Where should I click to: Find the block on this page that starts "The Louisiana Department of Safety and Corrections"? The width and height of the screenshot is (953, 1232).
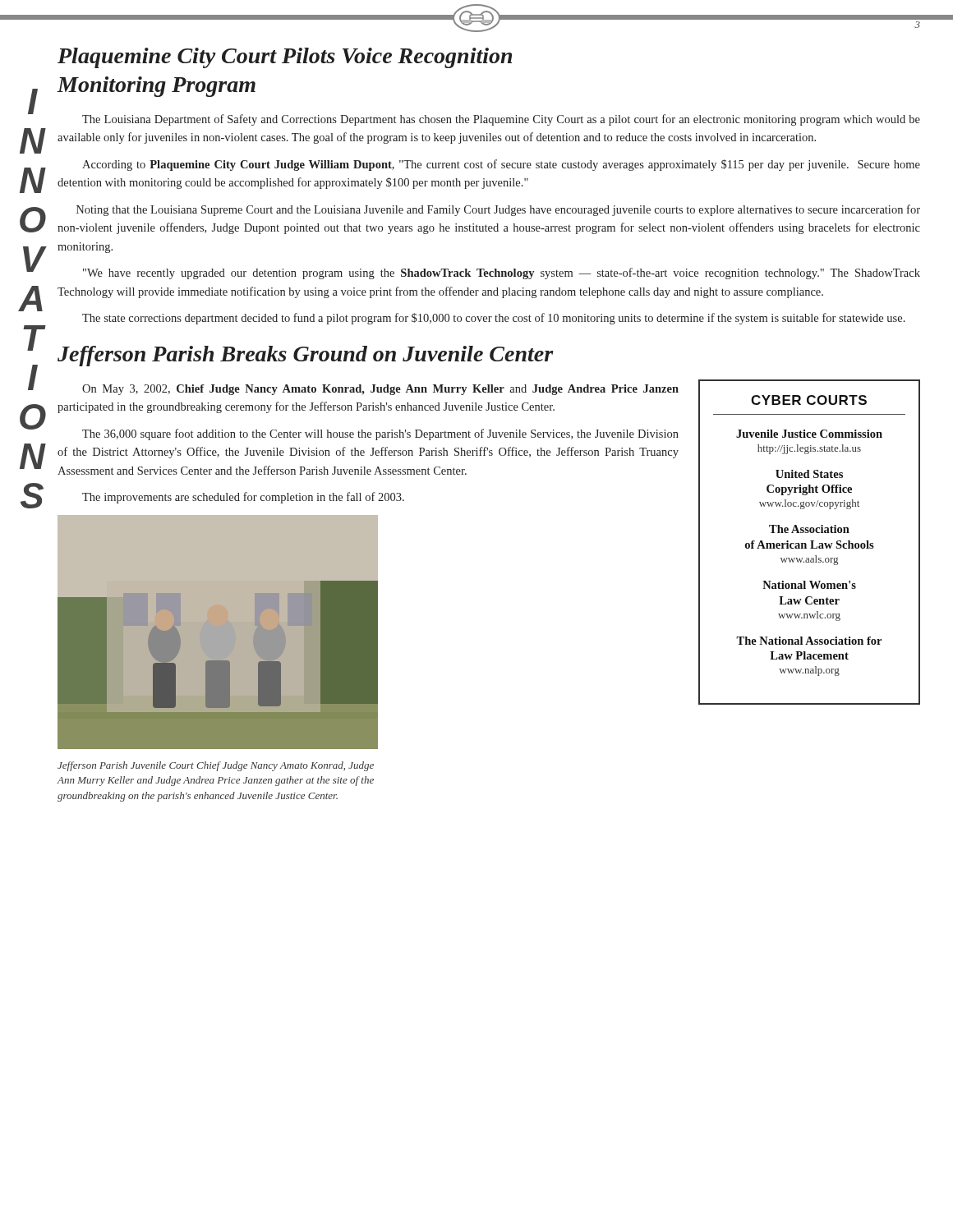[489, 127]
